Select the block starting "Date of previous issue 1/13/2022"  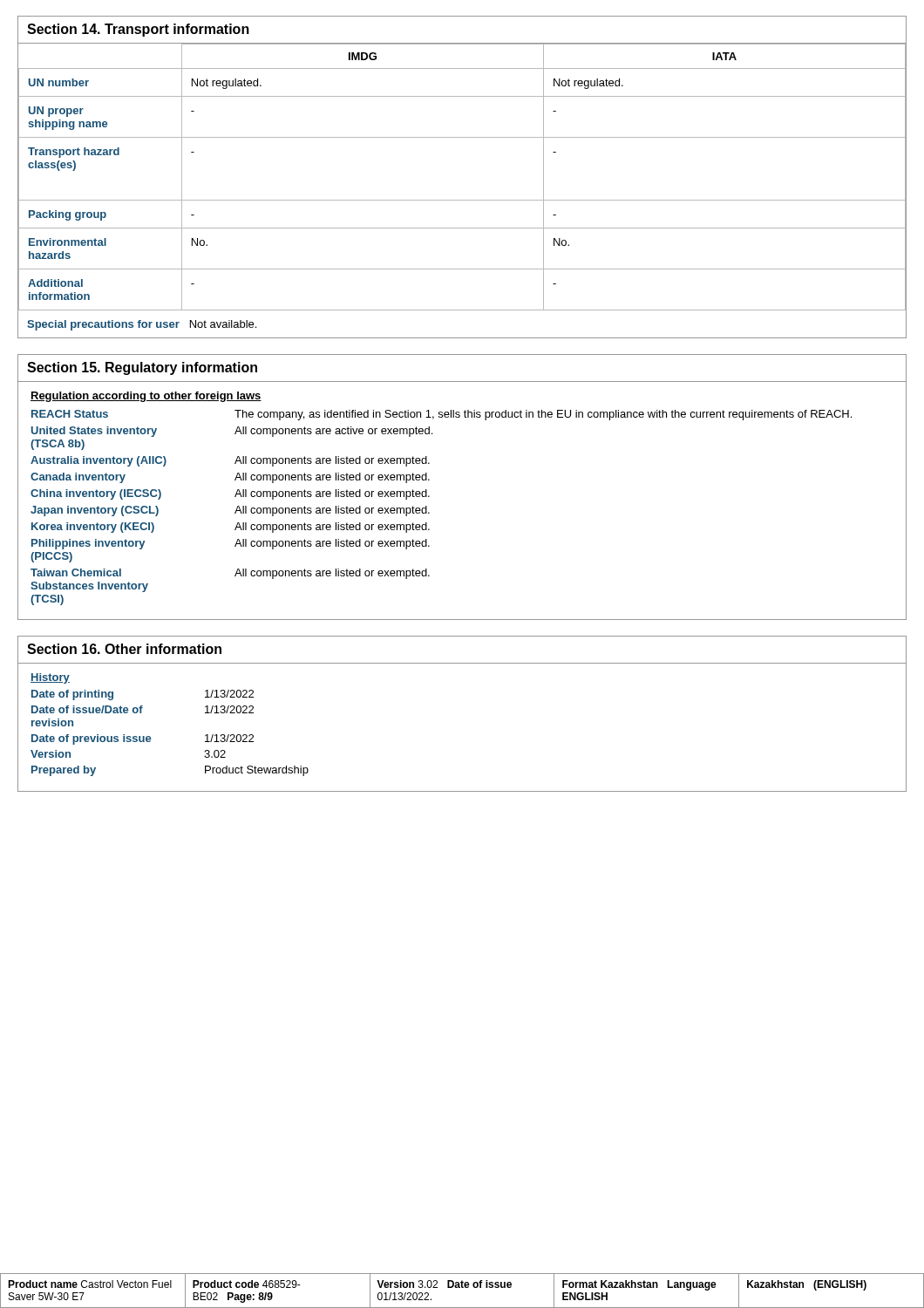[x=143, y=739]
